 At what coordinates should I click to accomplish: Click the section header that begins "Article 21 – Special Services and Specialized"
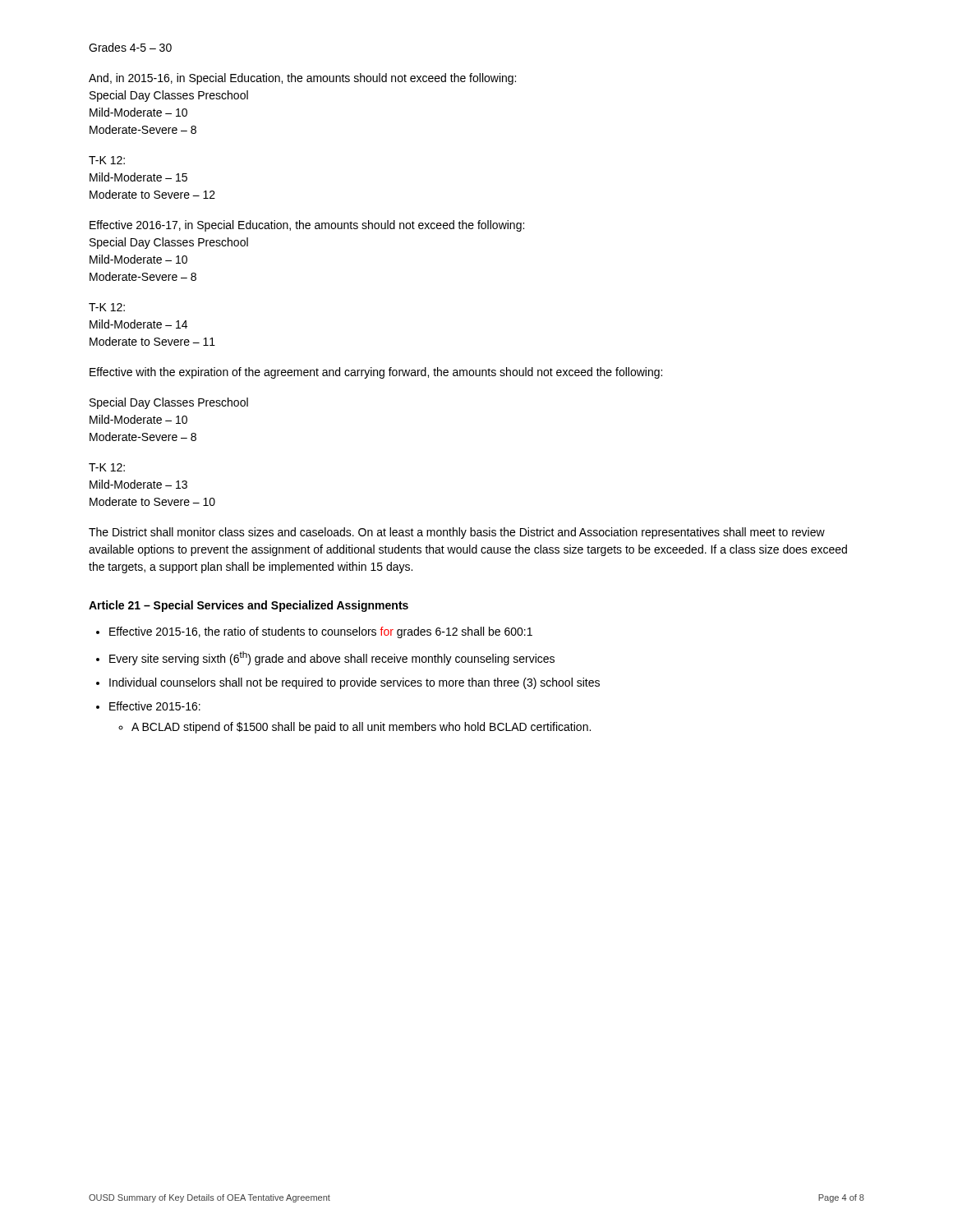click(249, 605)
